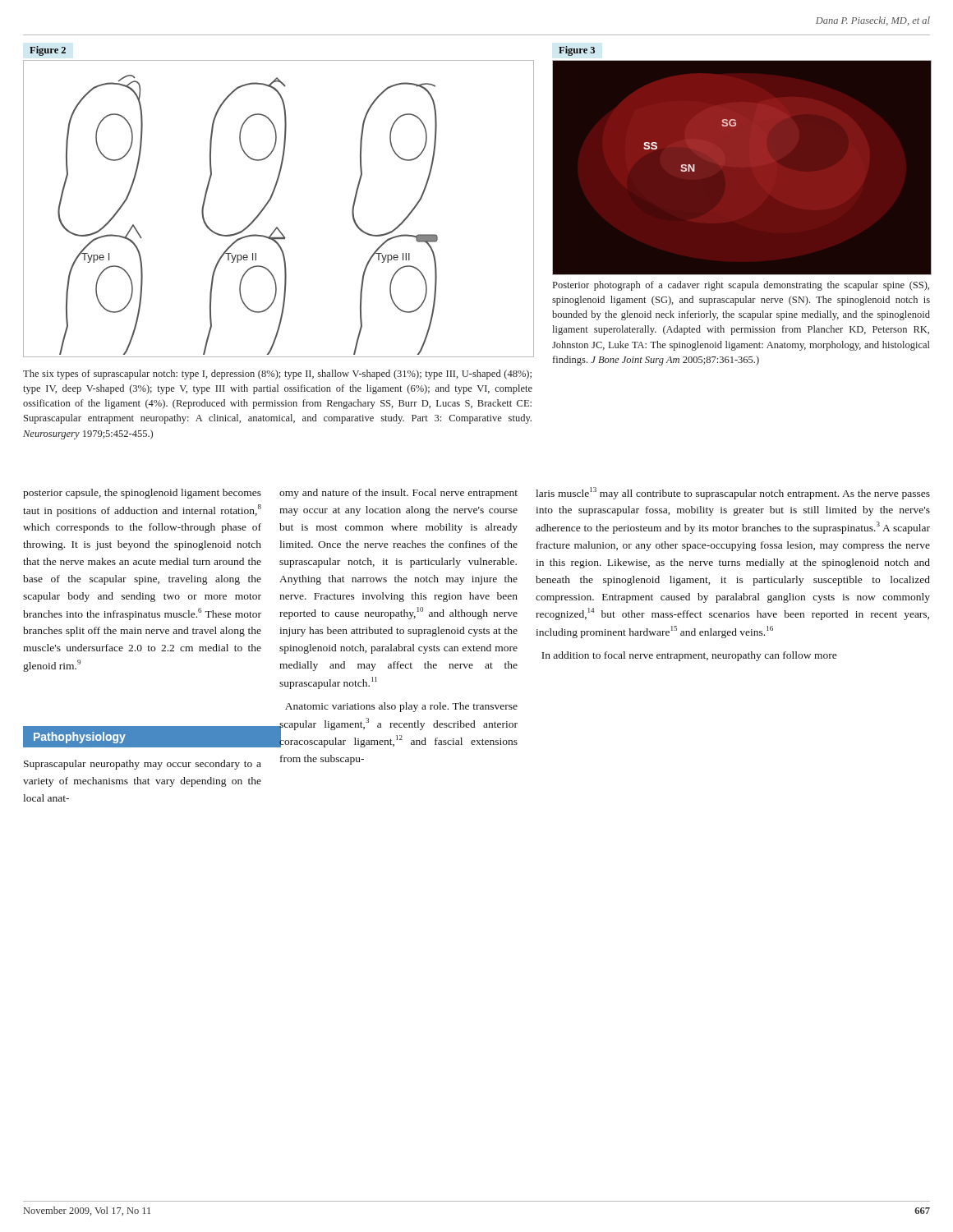The height and width of the screenshot is (1232, 953).
Task: Select the photo
Action: [741, 159]
